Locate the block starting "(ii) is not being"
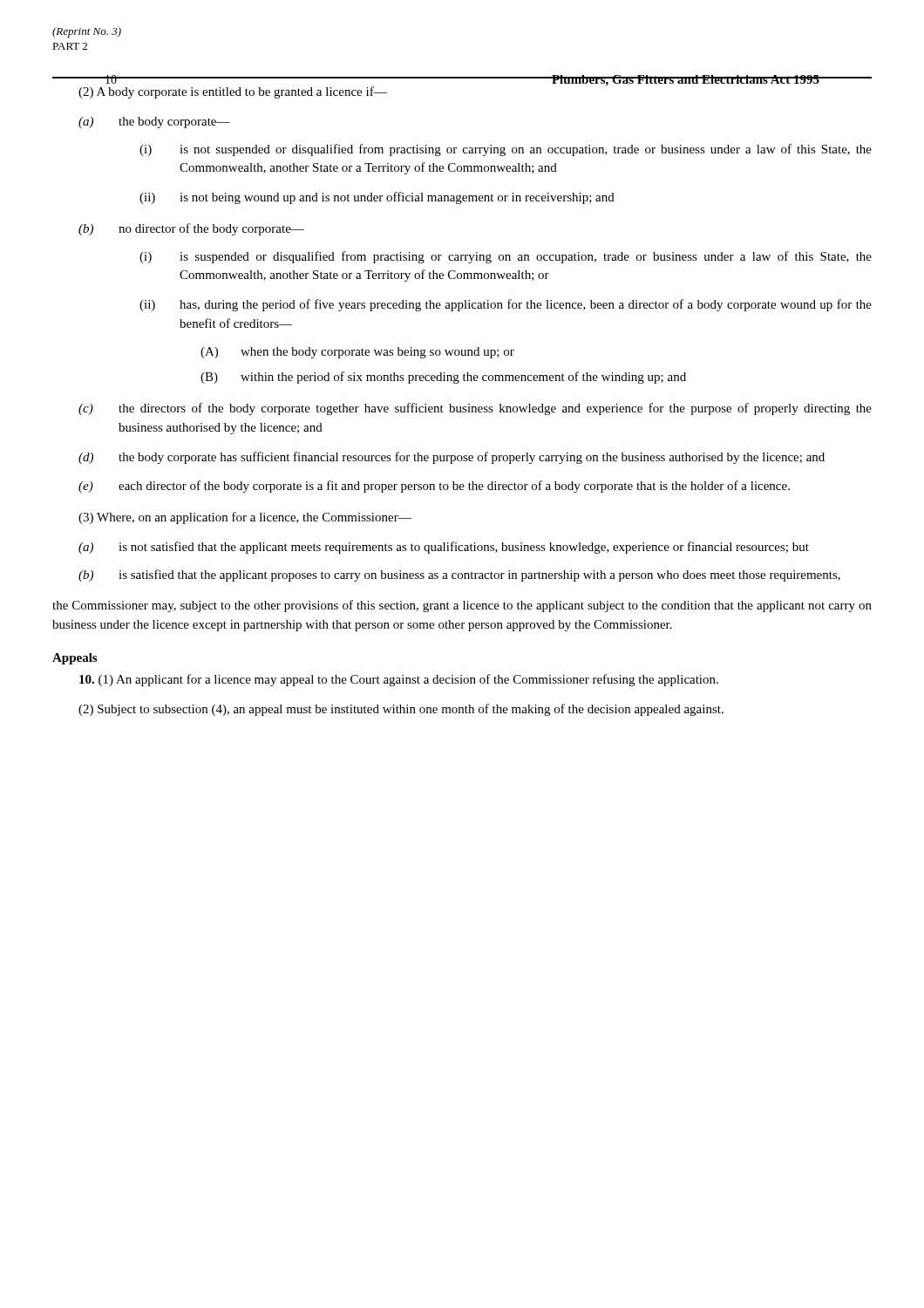The width and height of the screenshot is (924, 1308). (506, 198)
